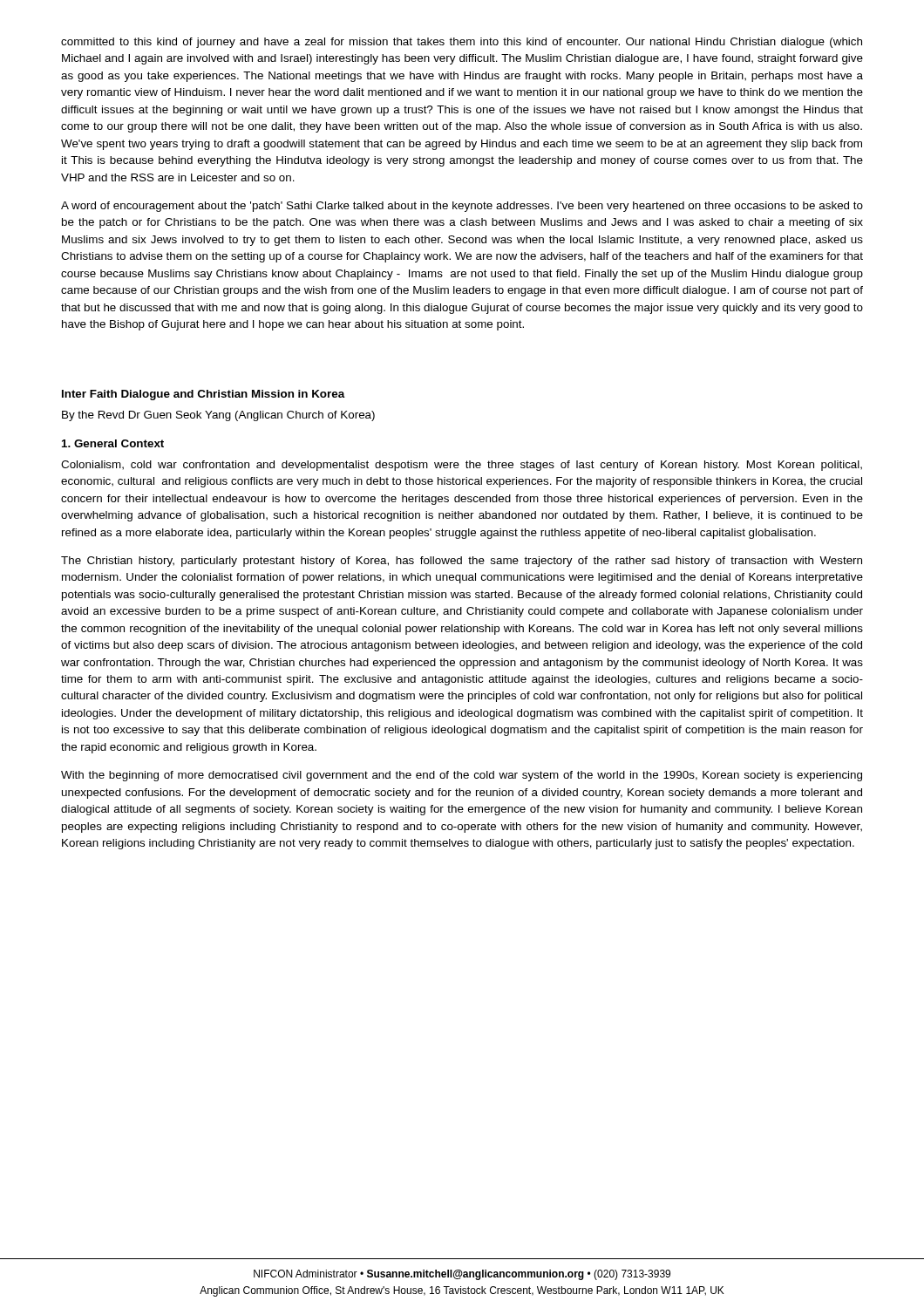Find the block on this page that starts "By the Revd Dr"

[218, 415]
